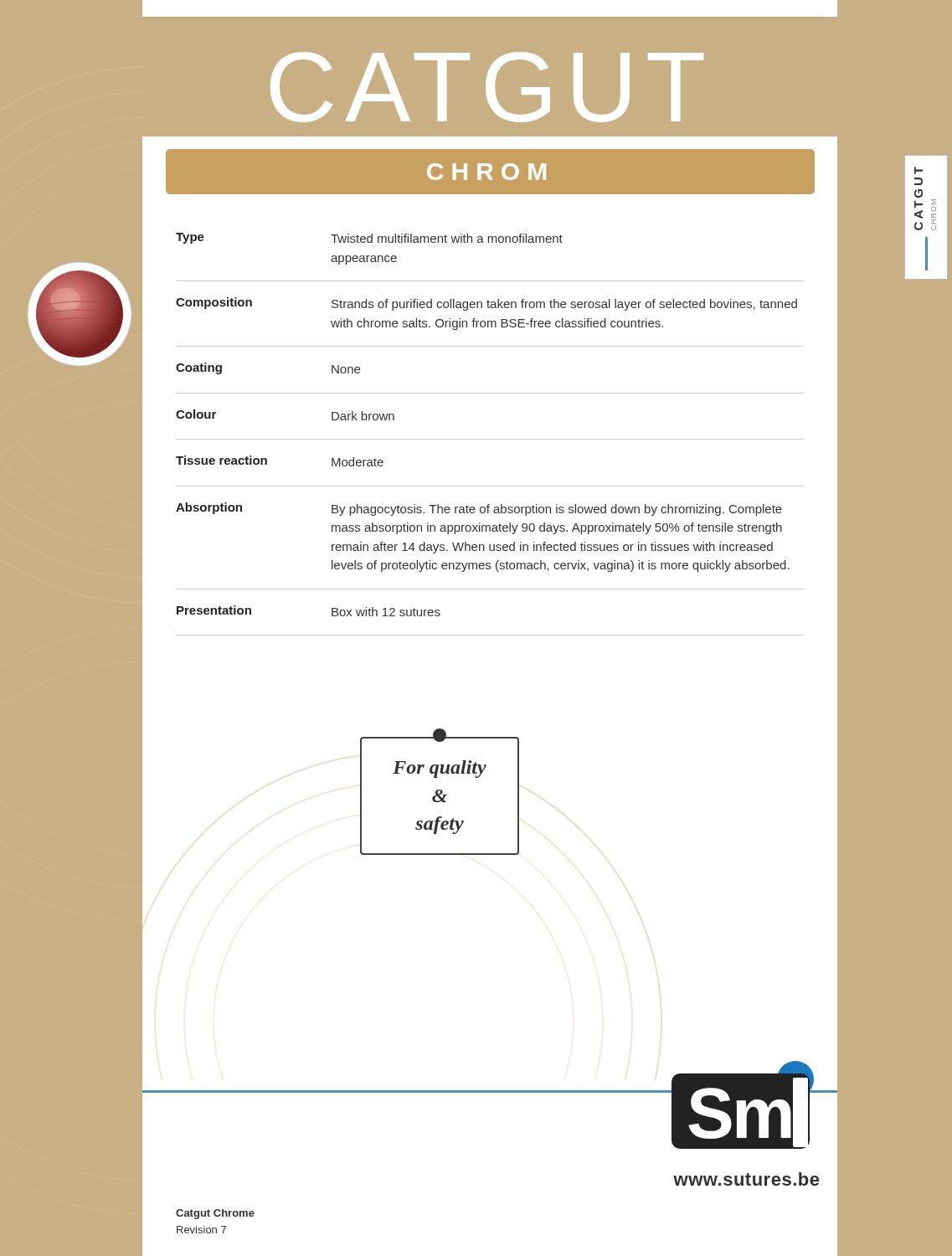Click on the logo
The height and width of the screenshot is (1256, 952).
point(747,1126)
